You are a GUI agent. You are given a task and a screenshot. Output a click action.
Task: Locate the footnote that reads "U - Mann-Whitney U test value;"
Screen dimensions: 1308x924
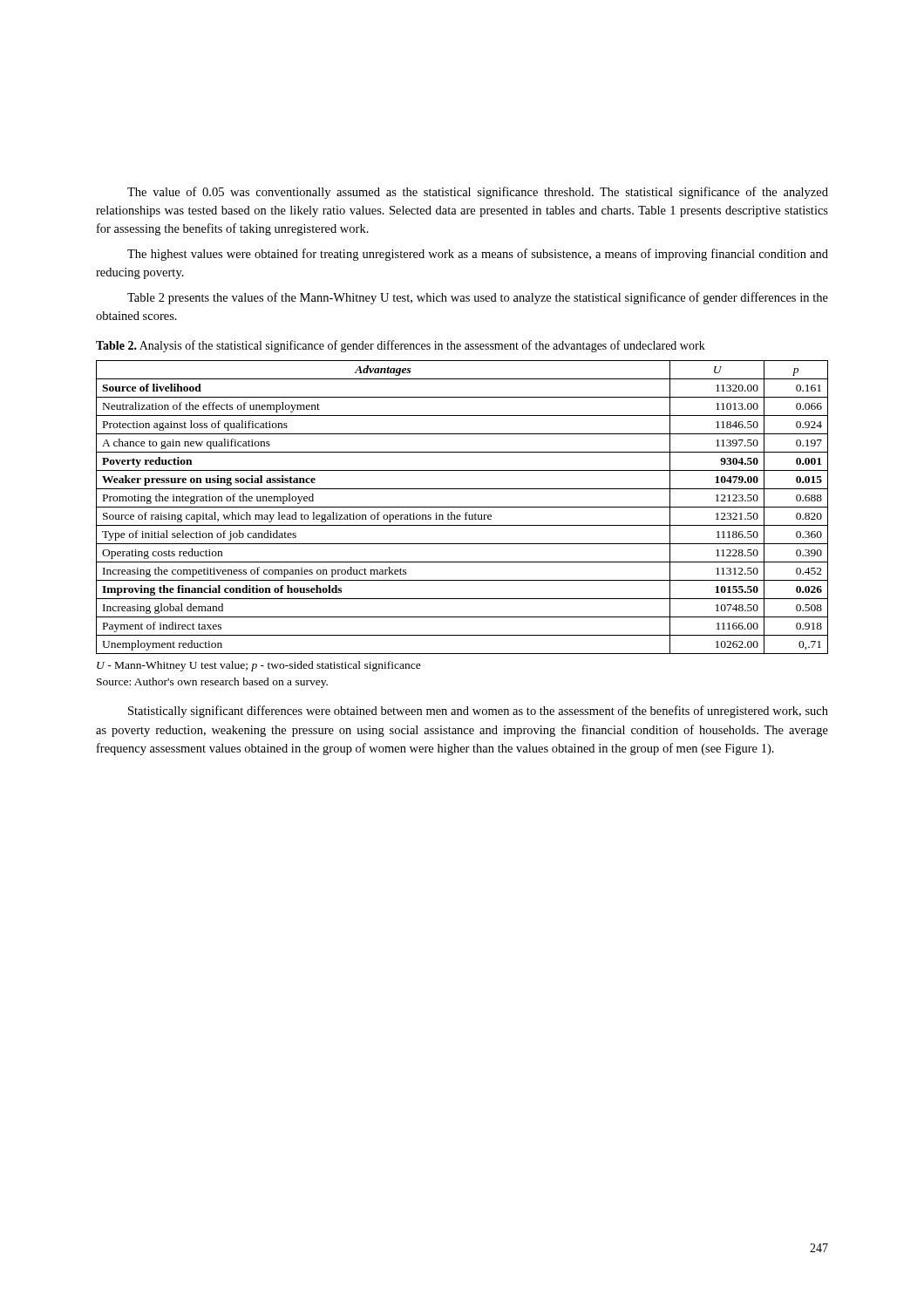[x=258, y=673]
